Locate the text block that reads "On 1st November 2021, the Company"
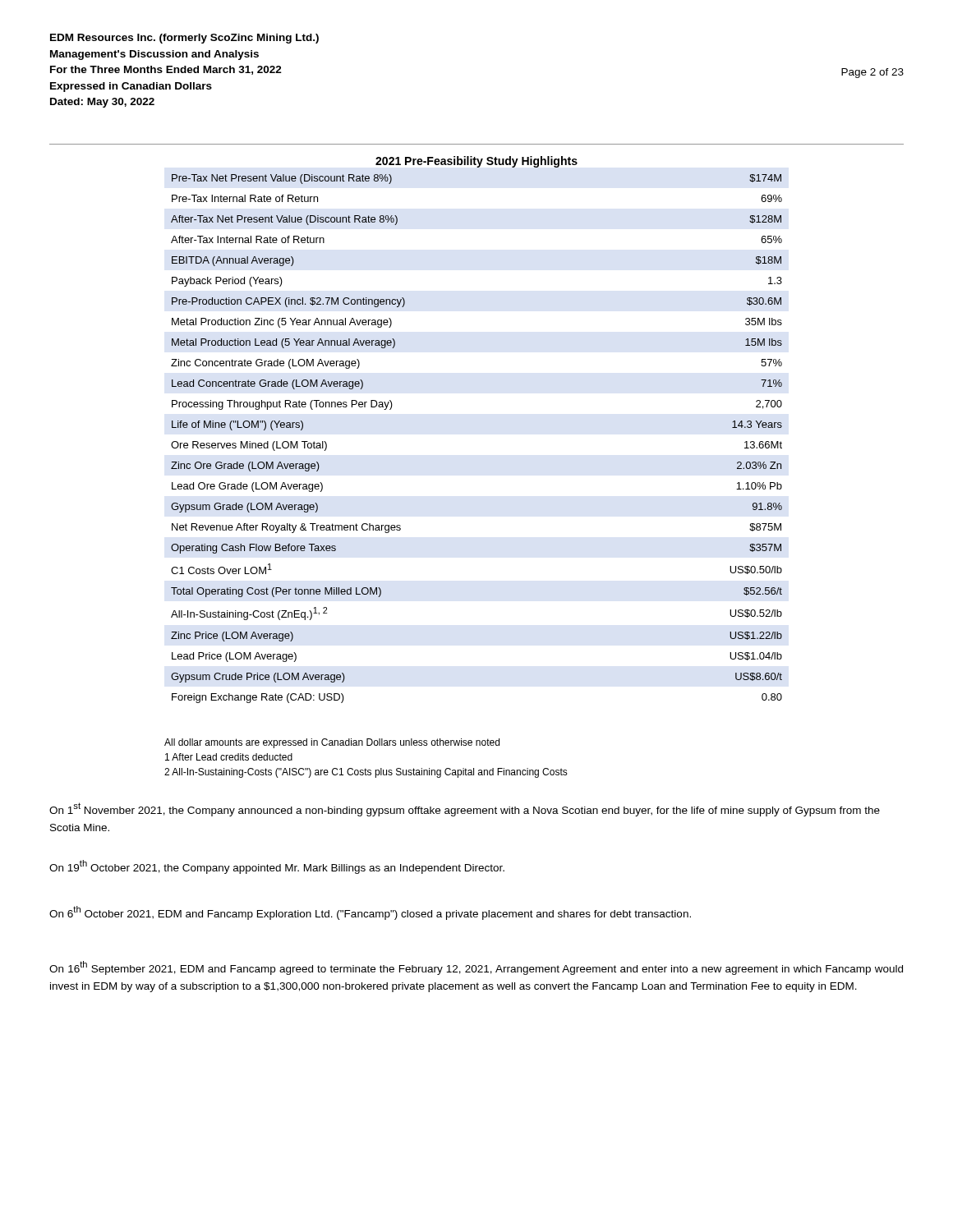 click(465, 817)
